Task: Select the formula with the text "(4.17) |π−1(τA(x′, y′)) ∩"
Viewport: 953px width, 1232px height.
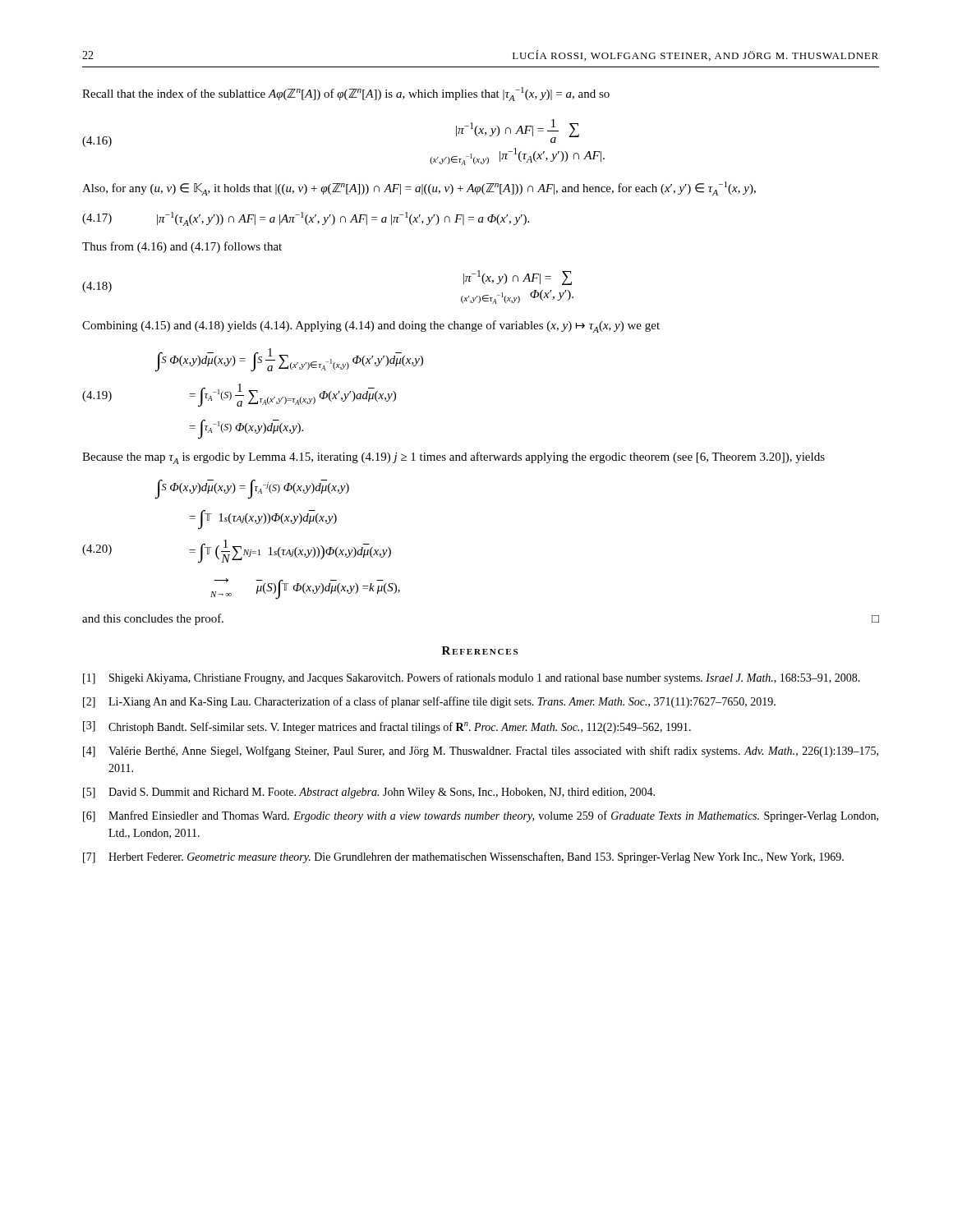Action: (481, 218)
